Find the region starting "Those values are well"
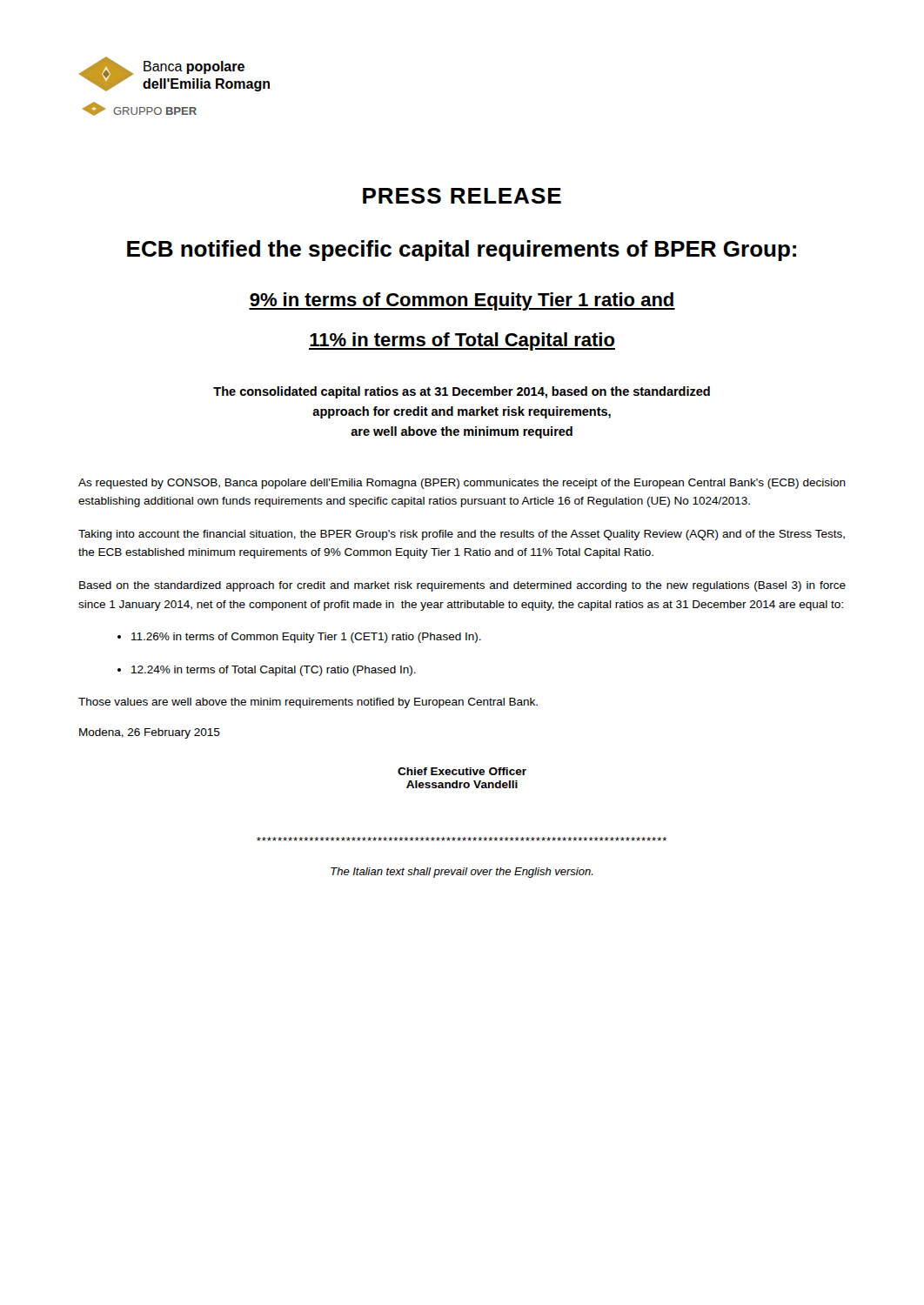Viewport: 924px width, 1305px height. (308, 702)
